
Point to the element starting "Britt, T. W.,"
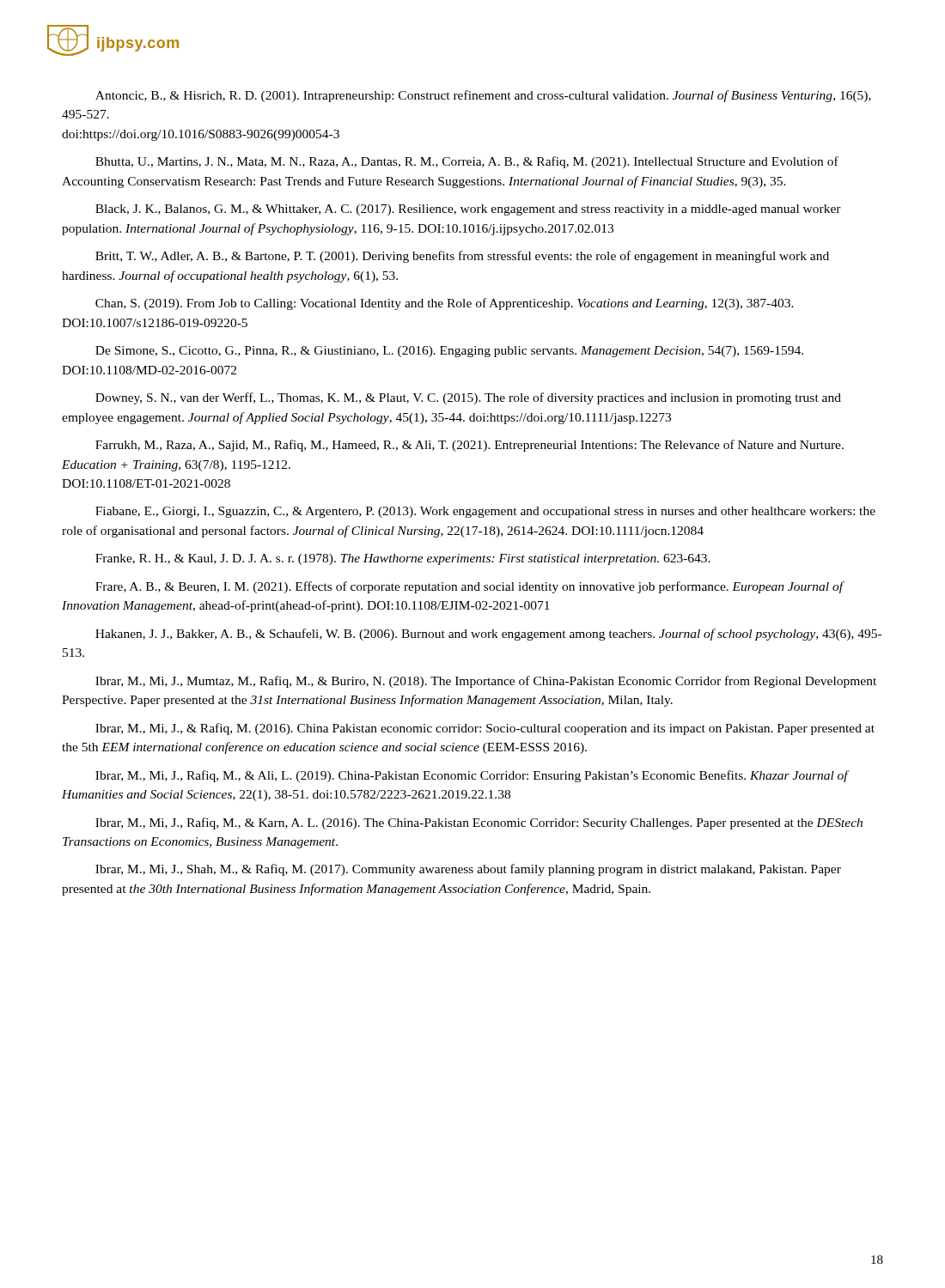pyautogui.click(x=446, y=265)
